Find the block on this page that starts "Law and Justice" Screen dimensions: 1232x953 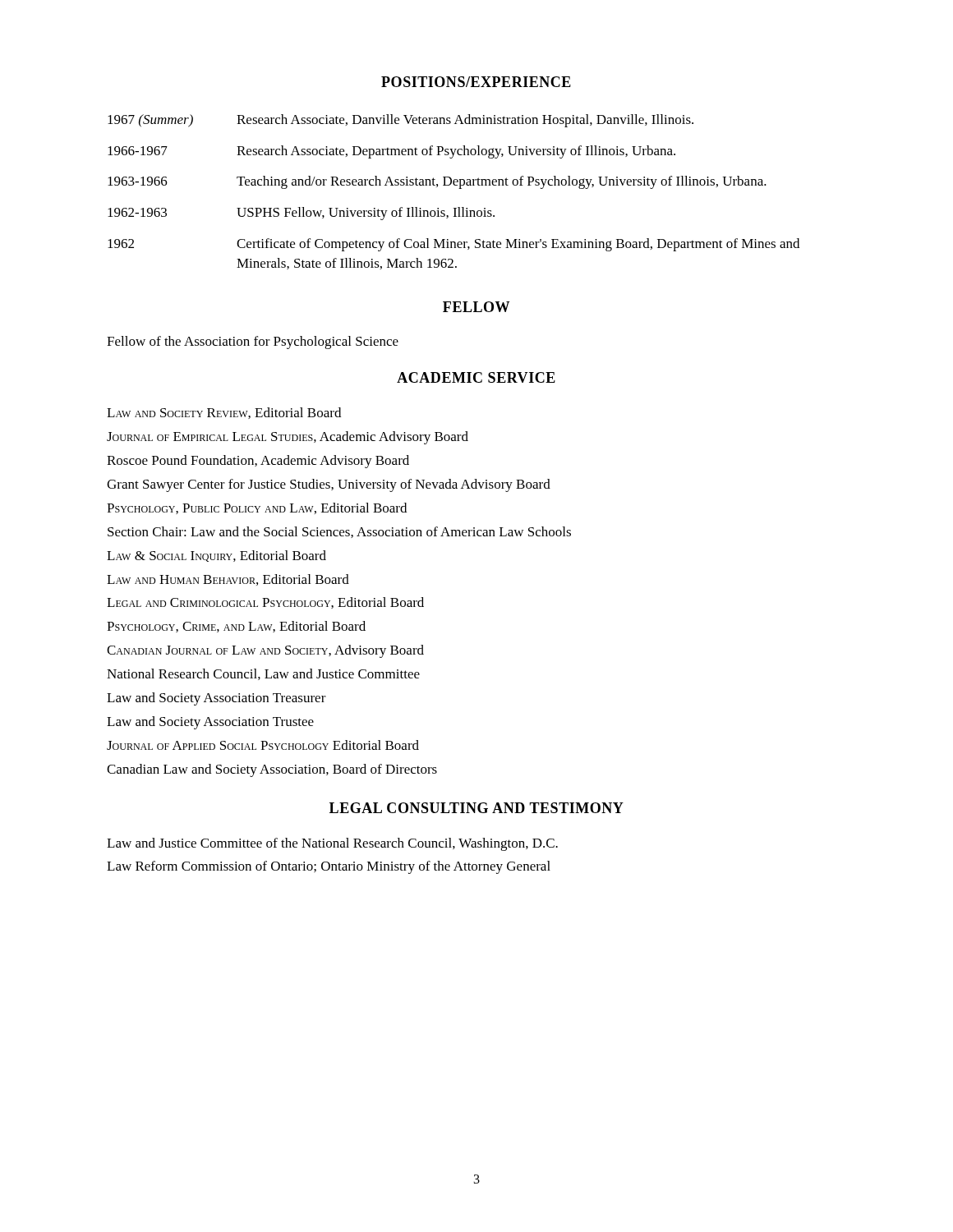pyautogui.click(x=476, y=844)
